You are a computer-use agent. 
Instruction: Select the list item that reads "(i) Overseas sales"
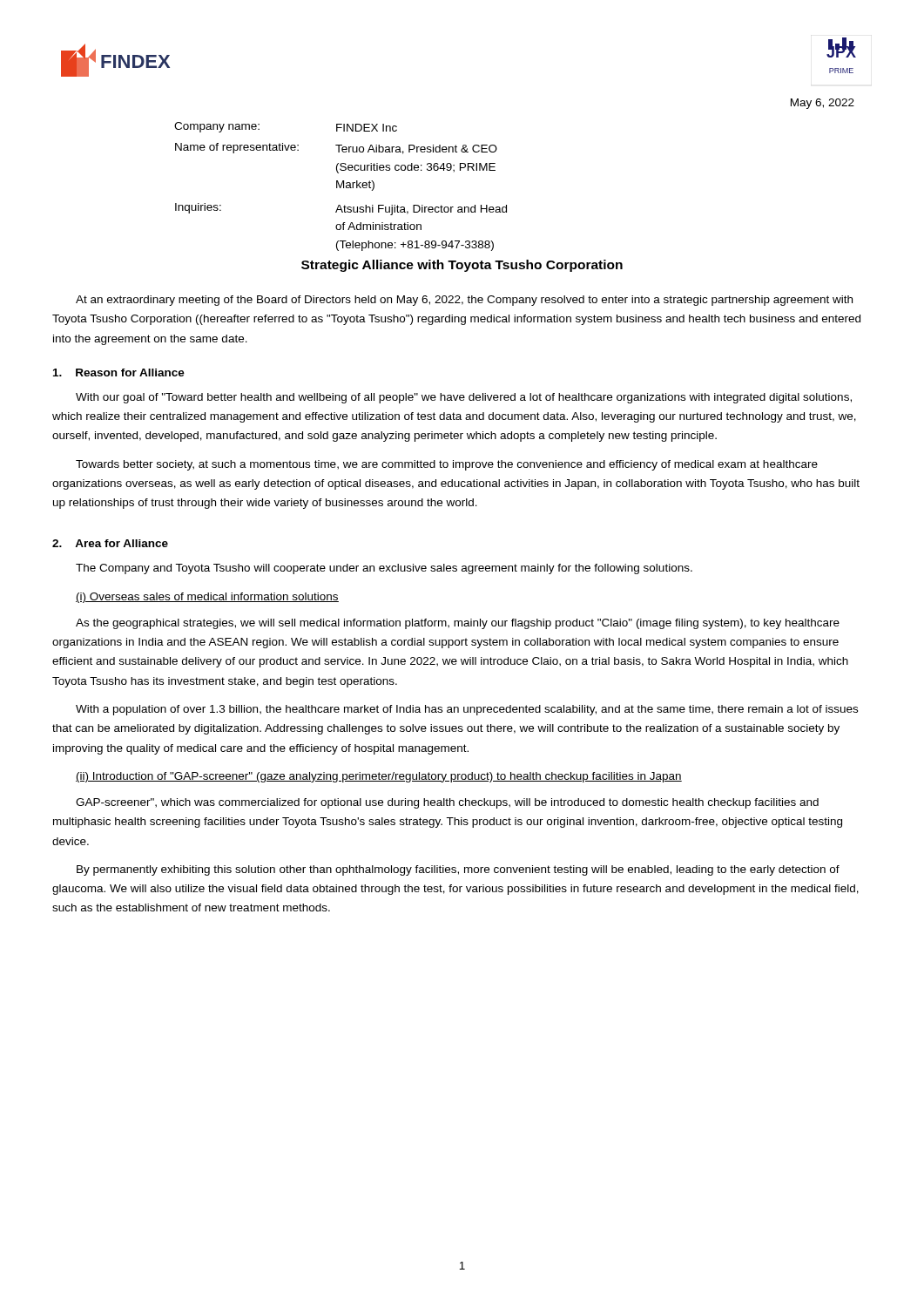pos(207,596)
